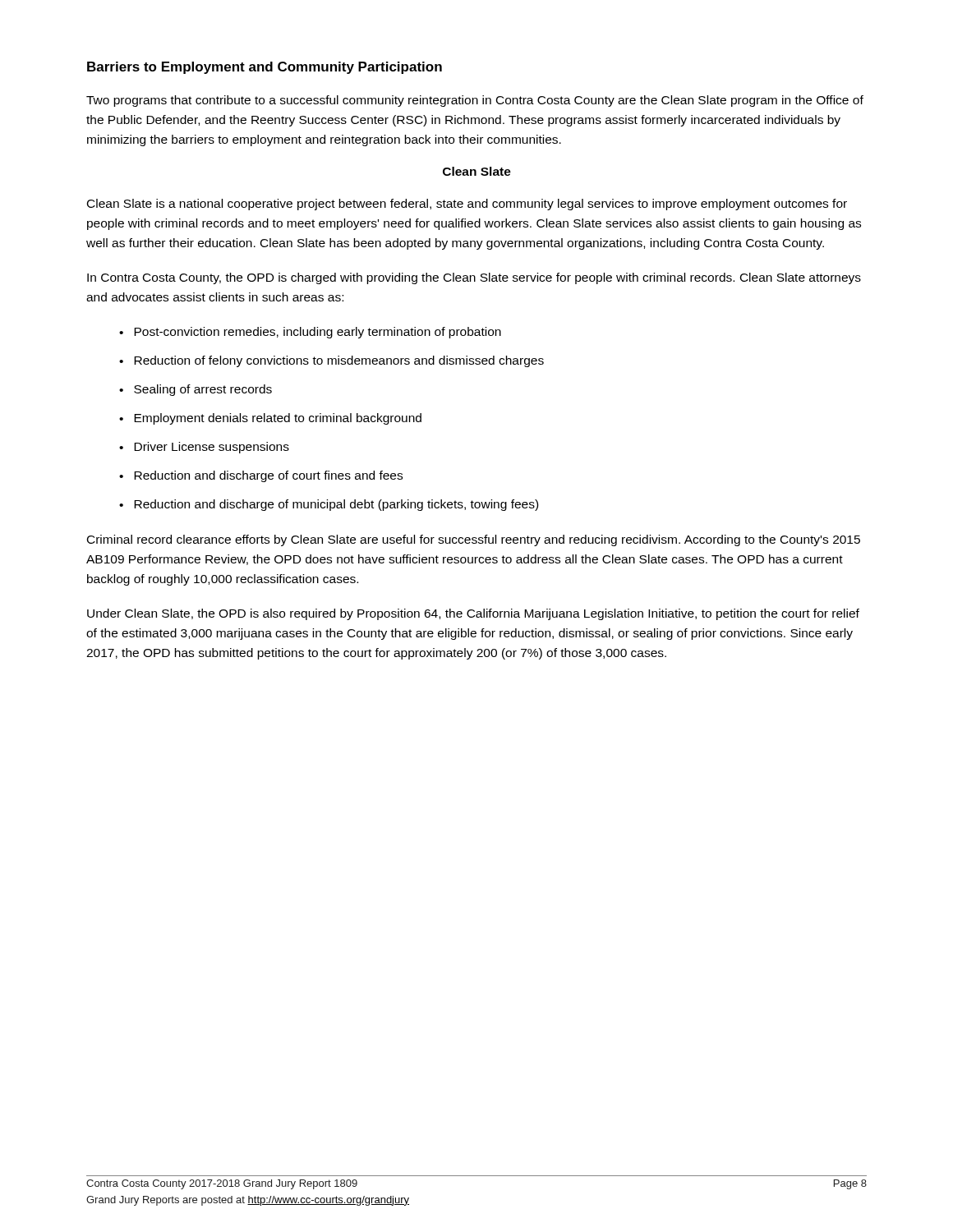Locate the element starting "In Contra Costa County, the OPD is"

click(x=474, y=287)
